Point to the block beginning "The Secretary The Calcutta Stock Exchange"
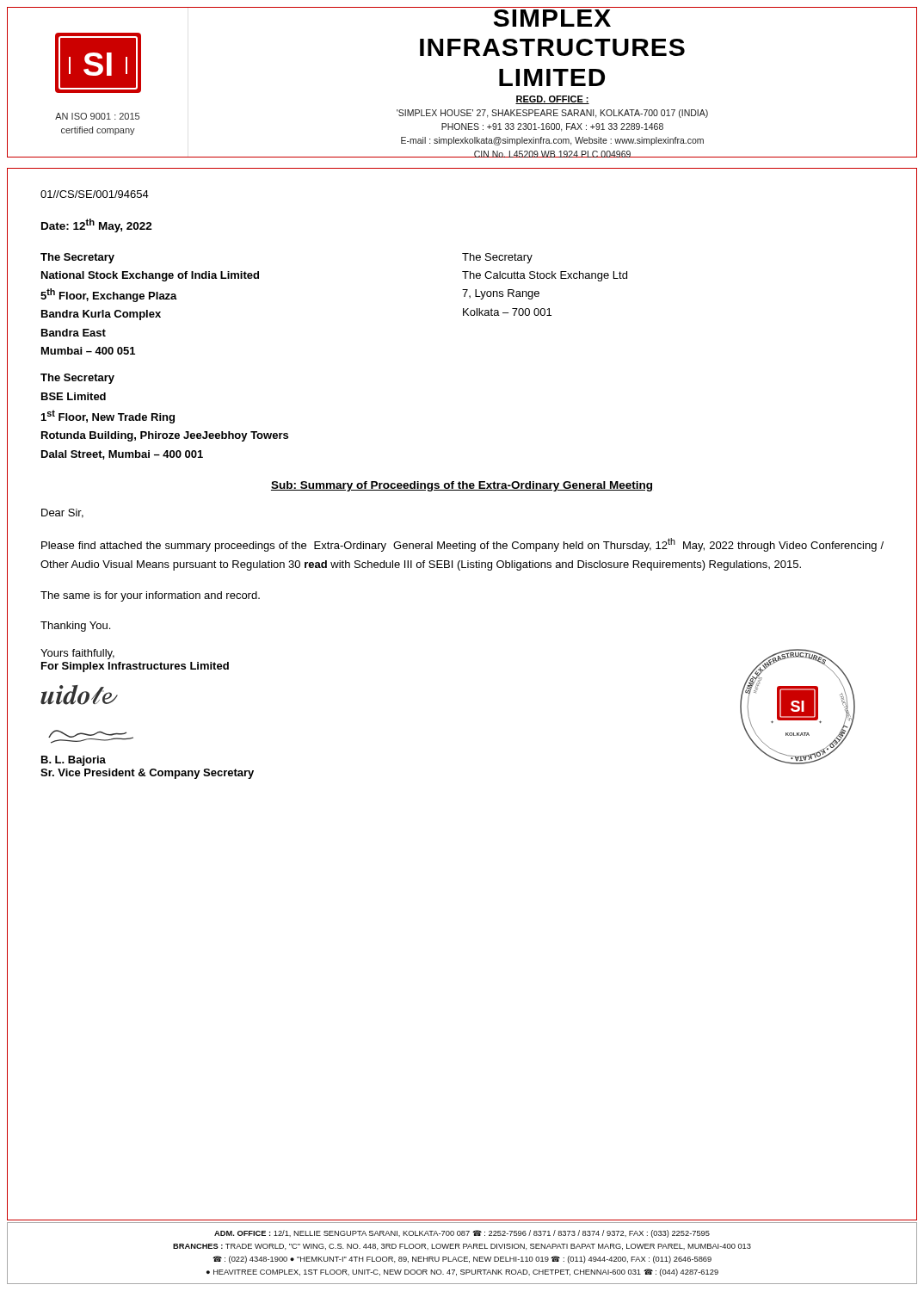Image resolution: width=924 pixels, height=1291 pixels. 545,284
